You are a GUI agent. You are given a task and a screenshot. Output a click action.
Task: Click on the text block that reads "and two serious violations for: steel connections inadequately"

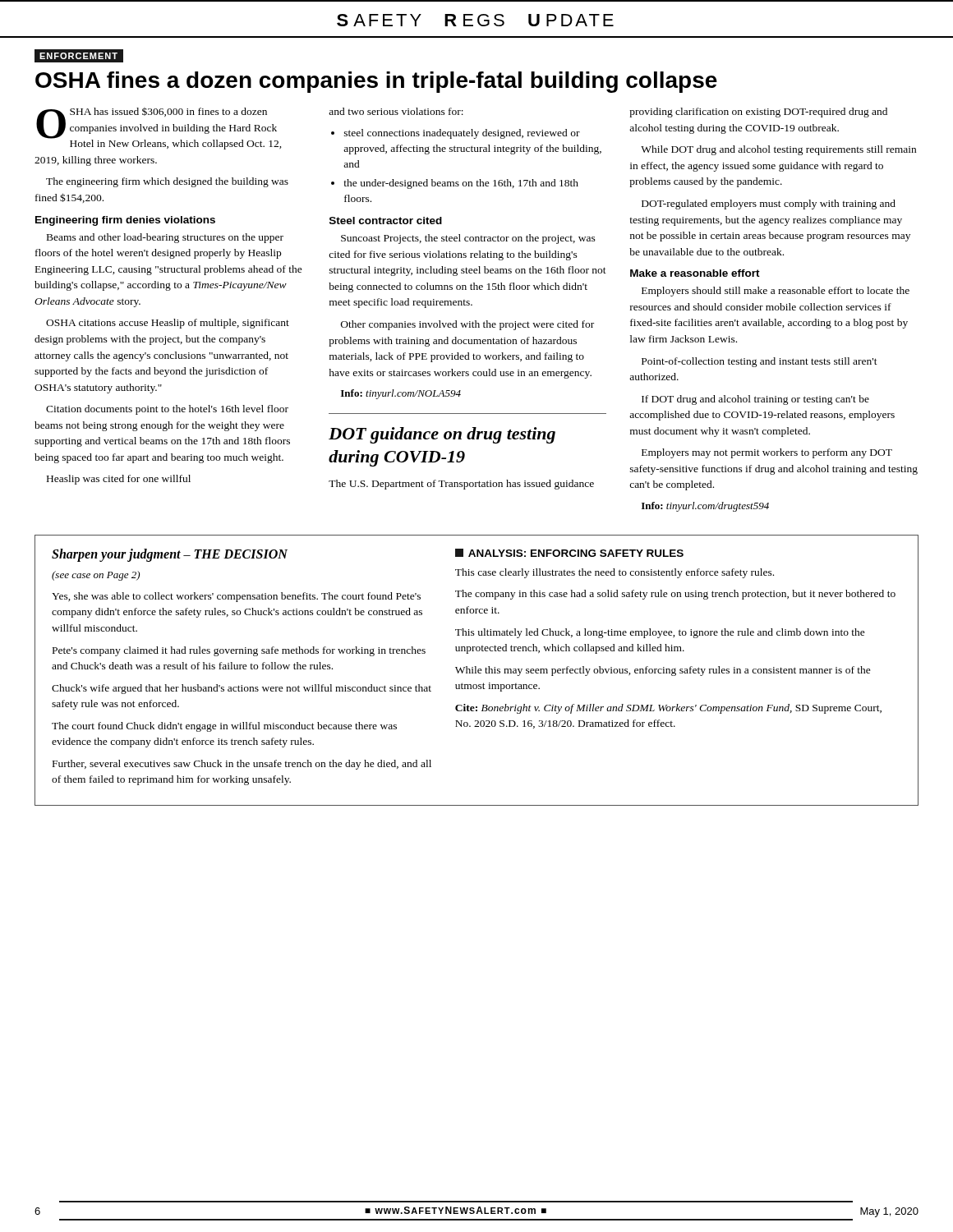click(x=468, y=253)
